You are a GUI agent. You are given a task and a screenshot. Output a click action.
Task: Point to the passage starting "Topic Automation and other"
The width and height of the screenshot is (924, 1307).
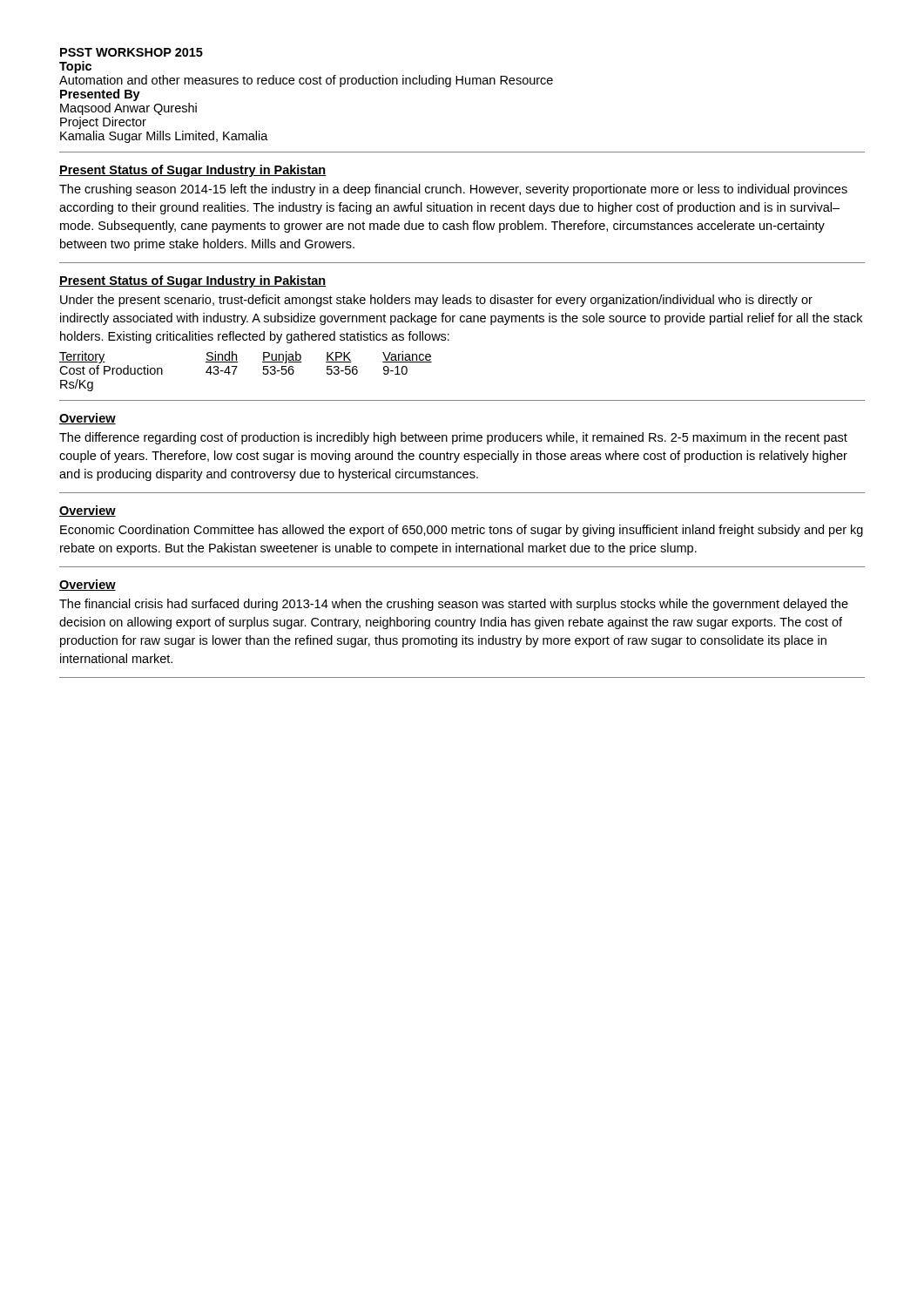click(75, 67)
